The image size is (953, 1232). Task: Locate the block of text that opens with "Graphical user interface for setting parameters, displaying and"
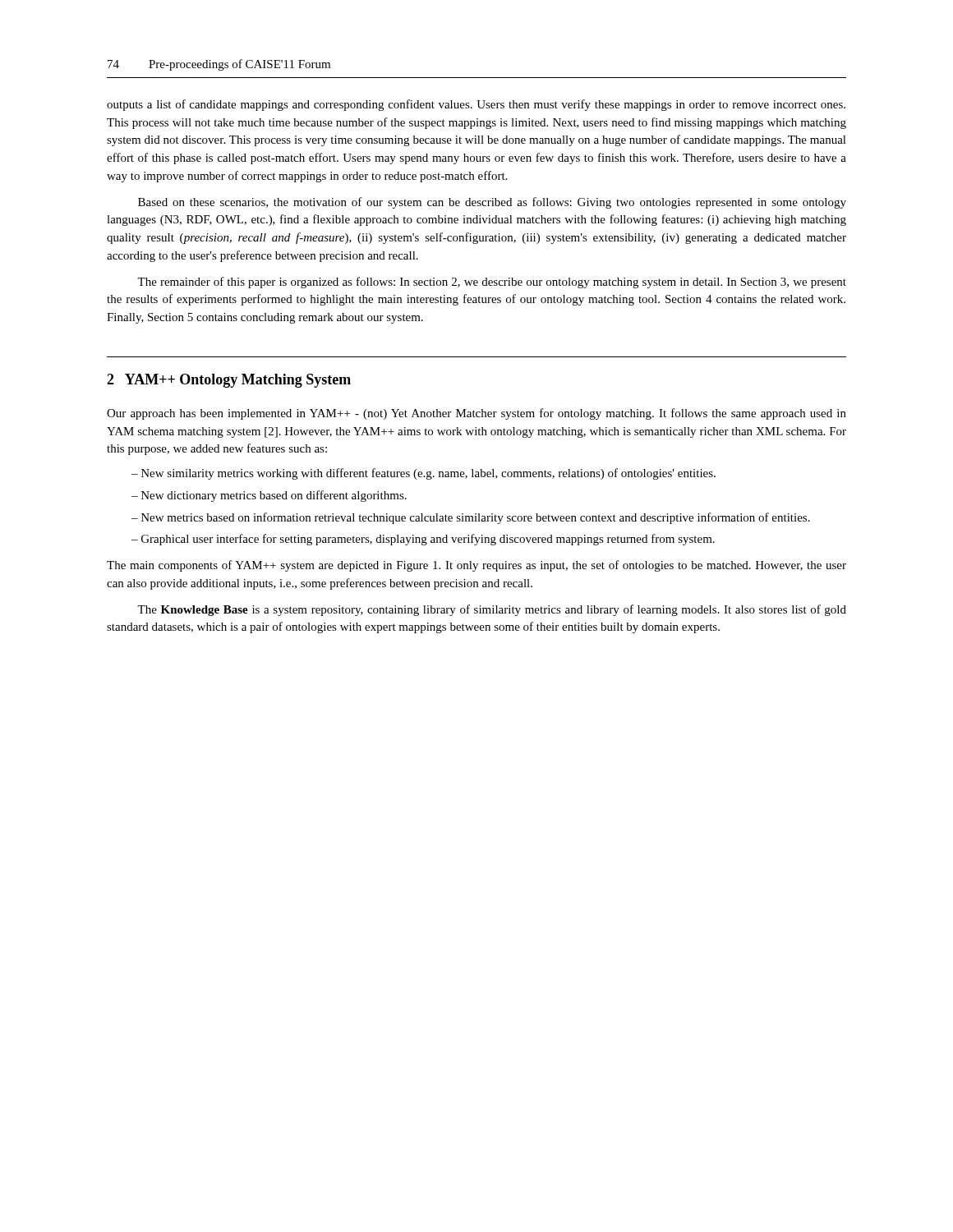[428, 539]
